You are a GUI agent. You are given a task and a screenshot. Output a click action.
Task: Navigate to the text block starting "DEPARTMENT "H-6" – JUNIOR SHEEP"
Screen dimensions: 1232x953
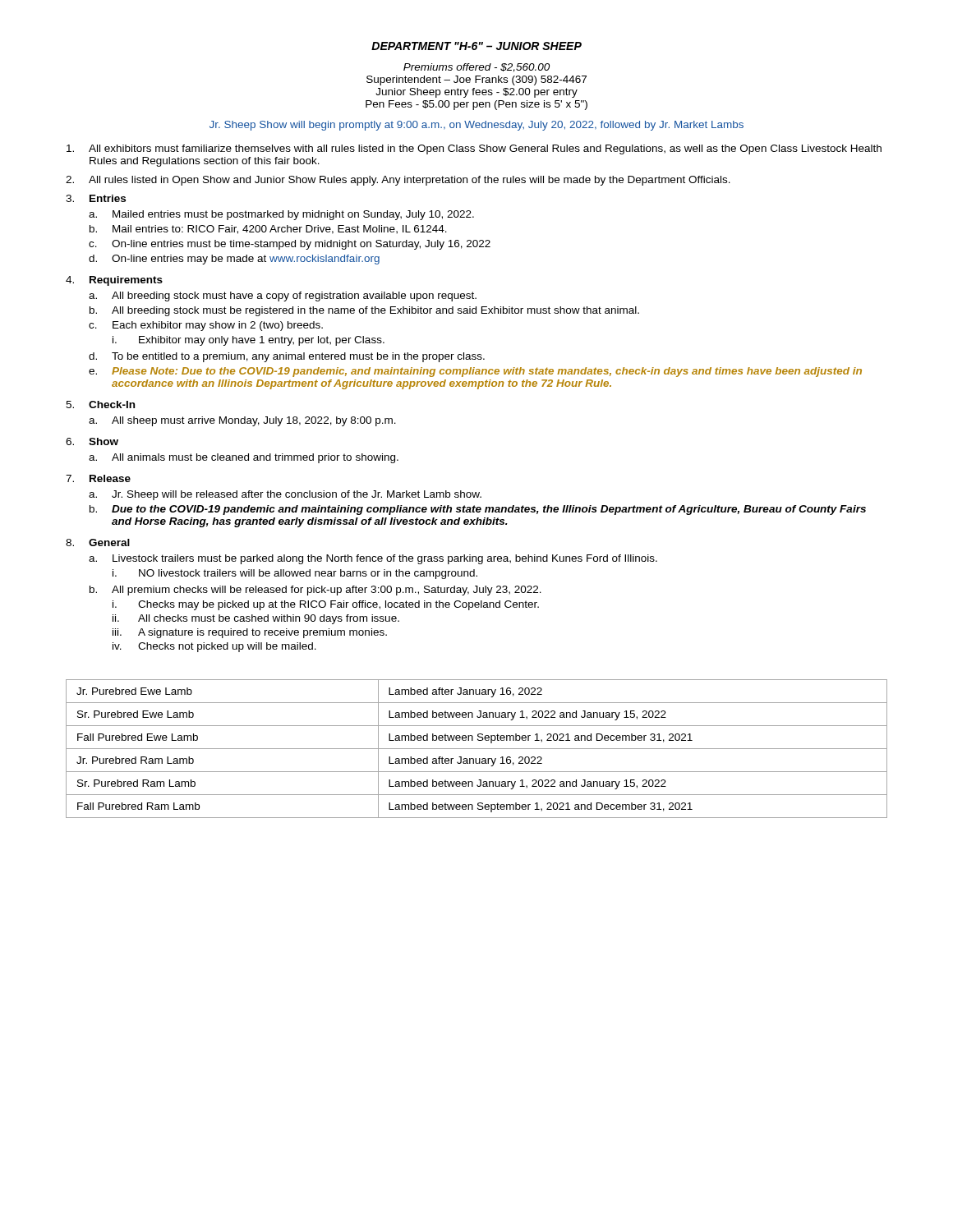coord(476,46)
